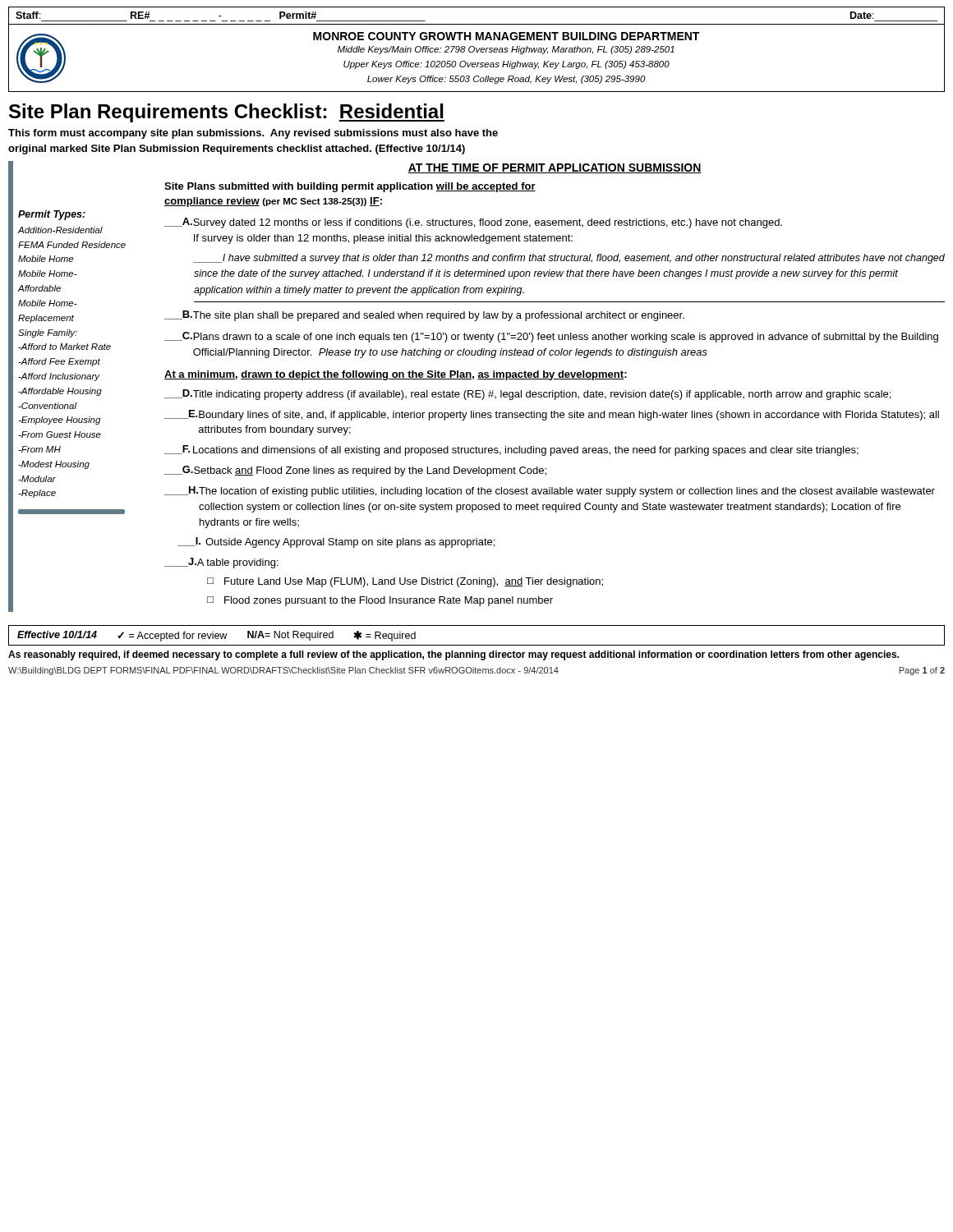Image resolution: width=953 pixels, height=1232 pixels.
Task: Find the section header that reads "At a minimum, drawn to depict the following"
Action: pos(396,374)
